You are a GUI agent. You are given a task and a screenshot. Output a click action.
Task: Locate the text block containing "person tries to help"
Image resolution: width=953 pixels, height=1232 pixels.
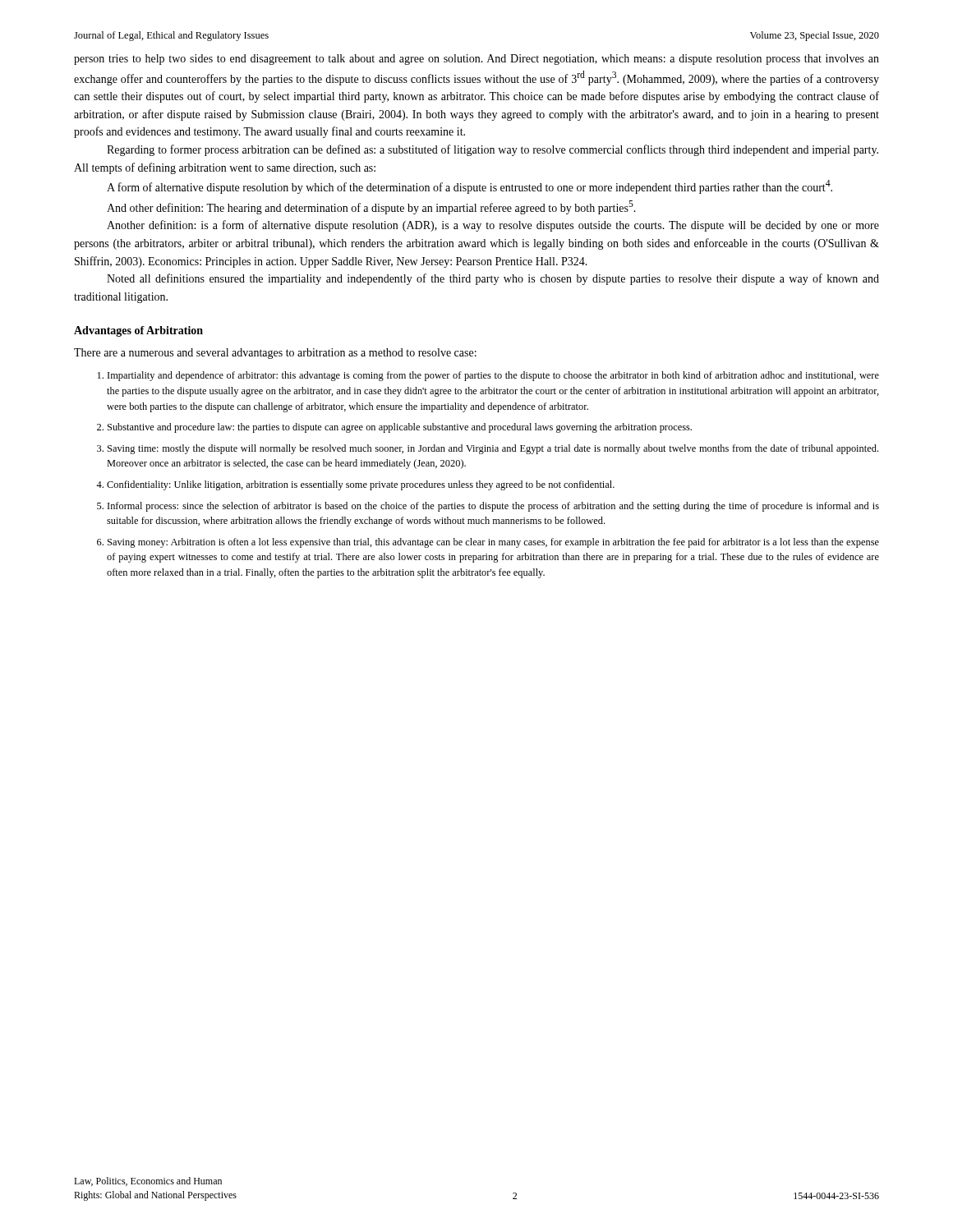point(476,178)
